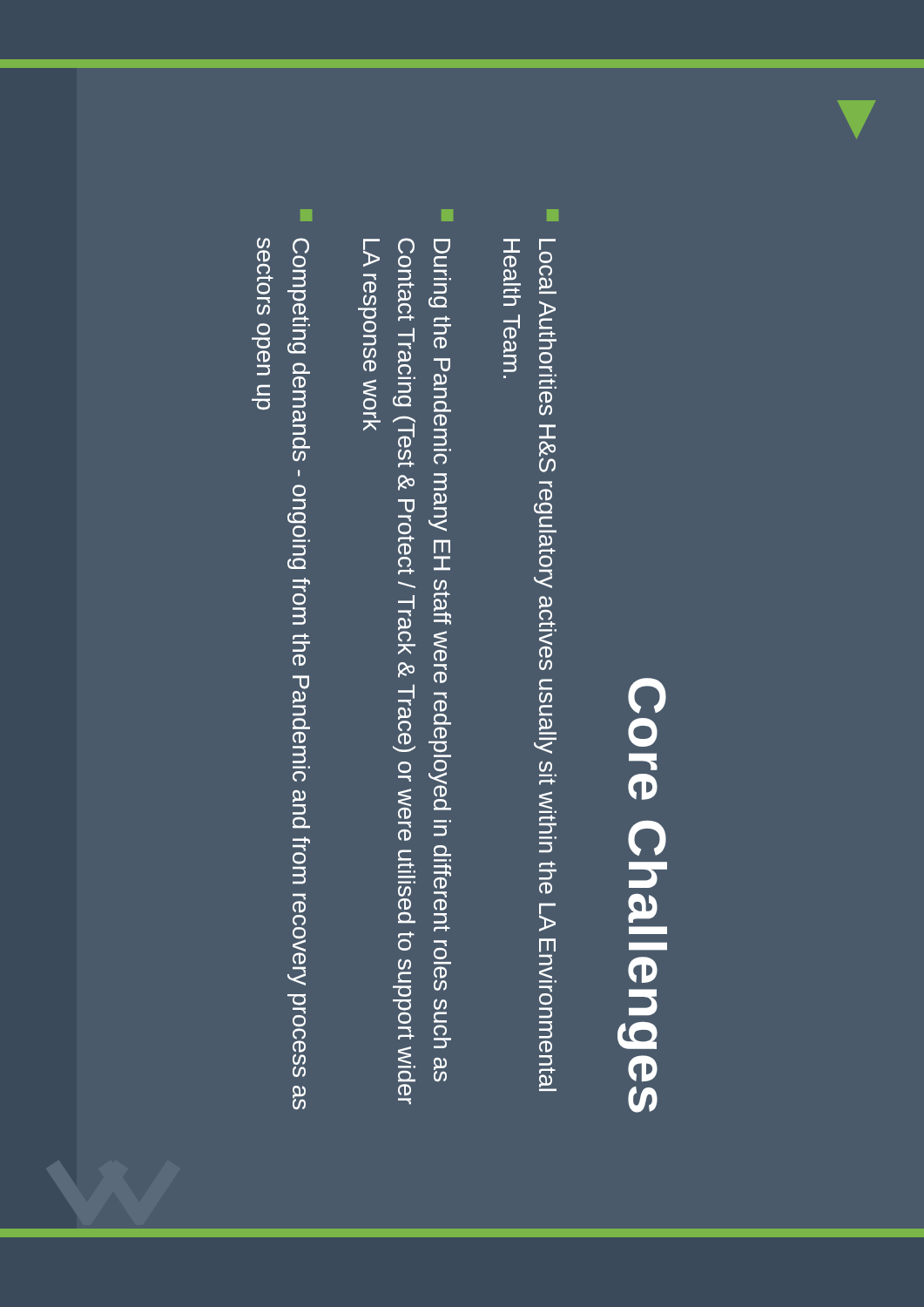Click on the element starting "During the Pandemic many EH"
This screenshot has width=924, height=1307.
pos(405,667)
